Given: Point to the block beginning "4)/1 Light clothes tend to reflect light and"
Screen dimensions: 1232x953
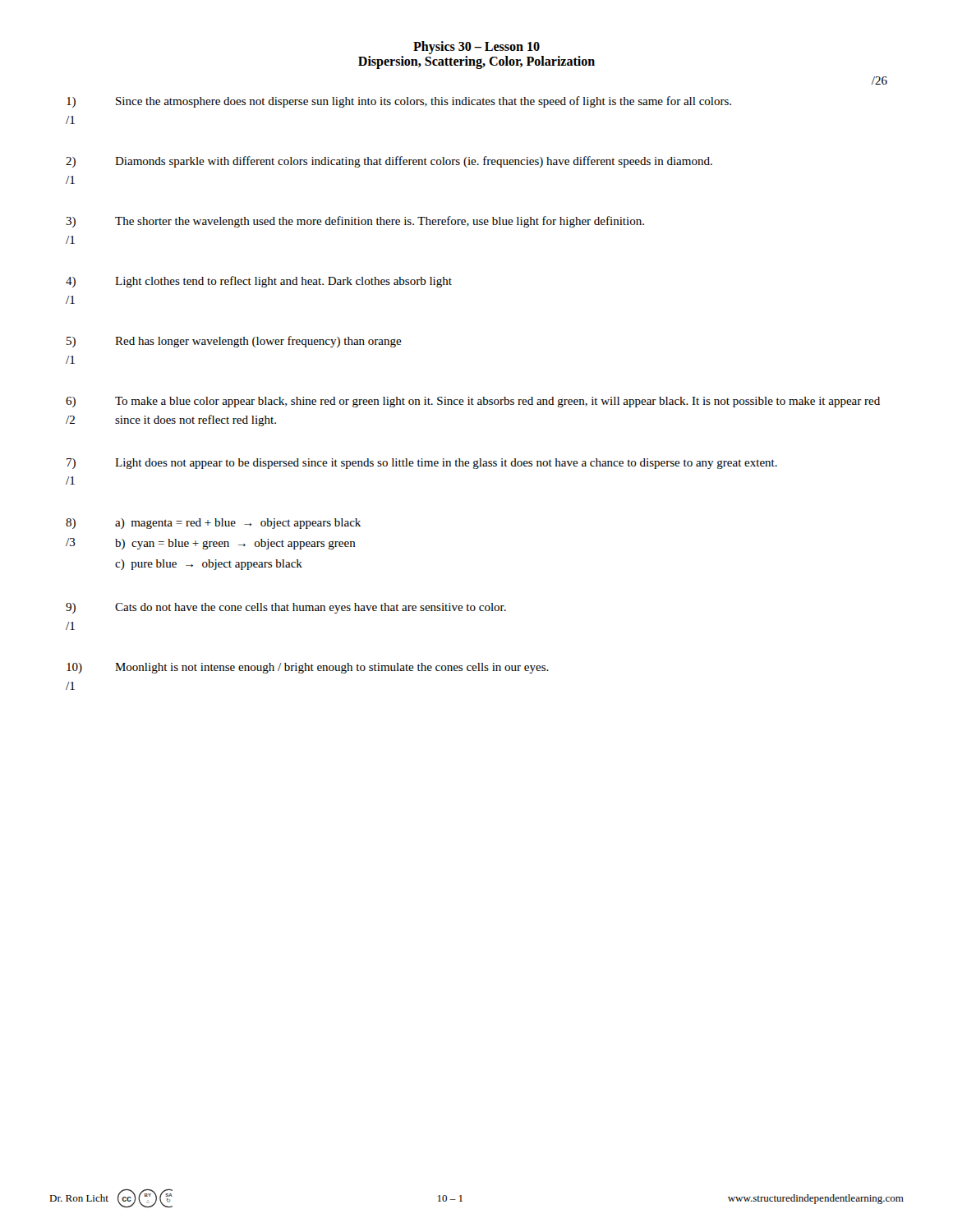Looking at the screenshot, I should 259,282.
